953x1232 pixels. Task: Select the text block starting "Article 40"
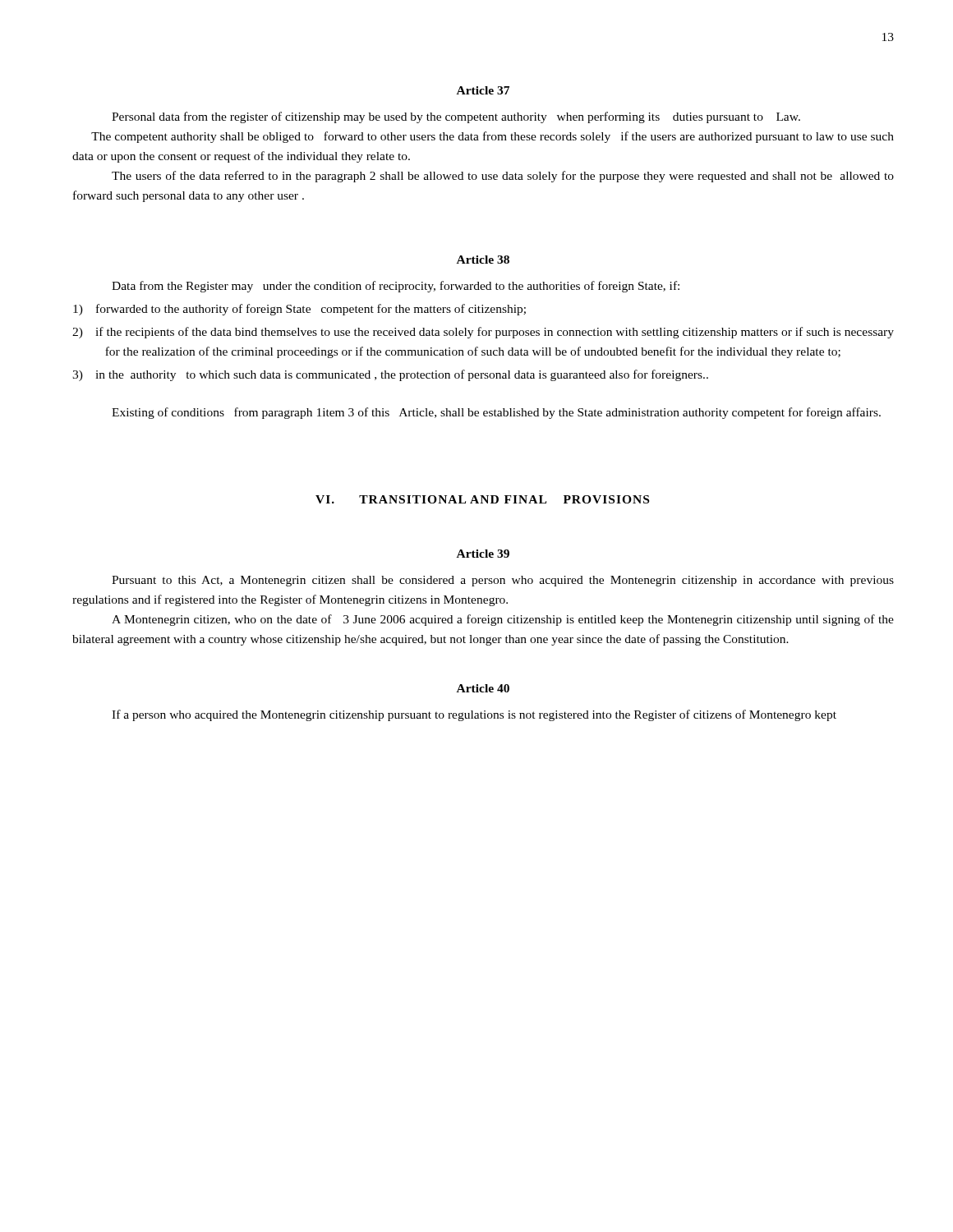click(483, 688)
